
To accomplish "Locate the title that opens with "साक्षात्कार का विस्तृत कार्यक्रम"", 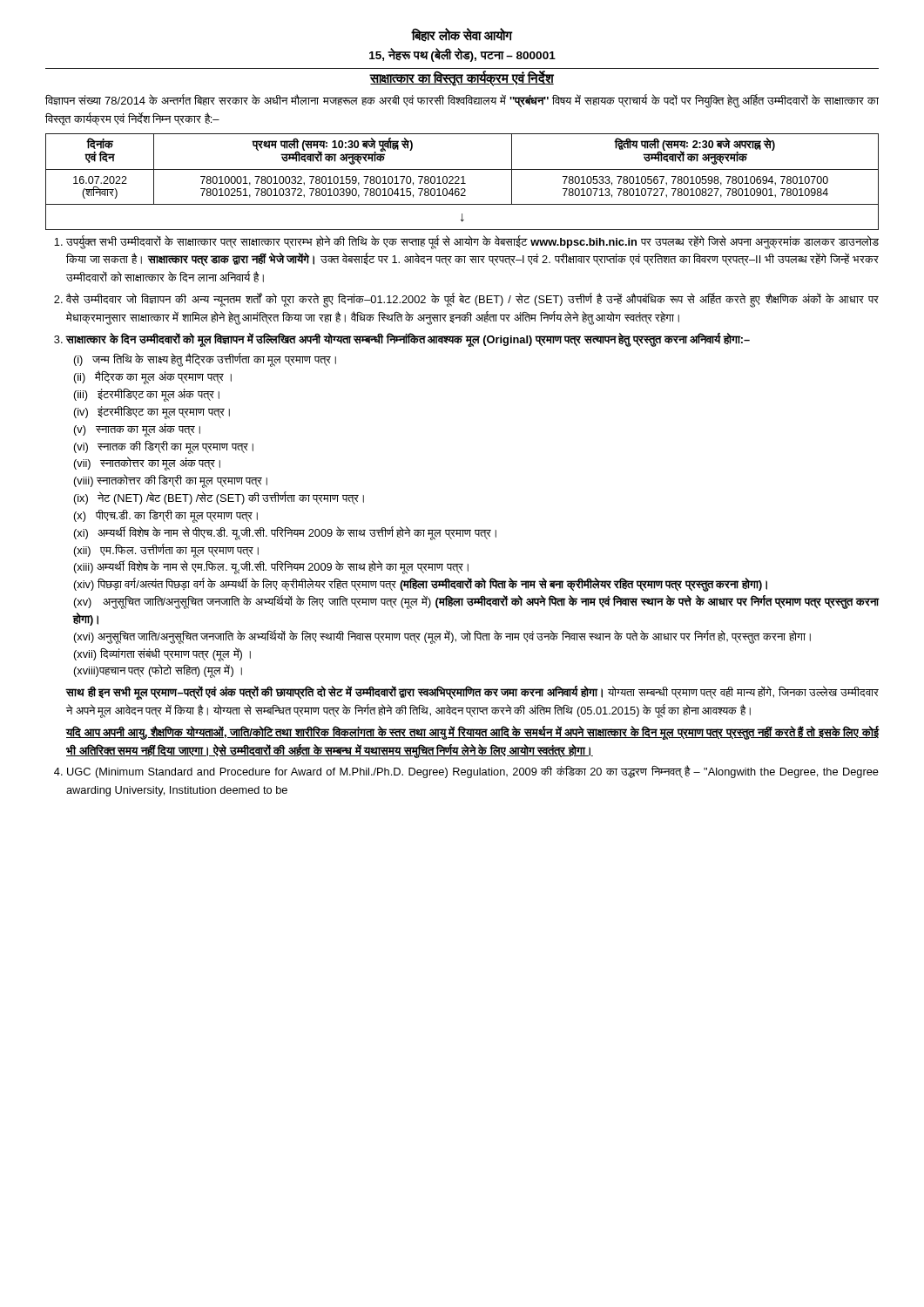I will click(462, 78).
